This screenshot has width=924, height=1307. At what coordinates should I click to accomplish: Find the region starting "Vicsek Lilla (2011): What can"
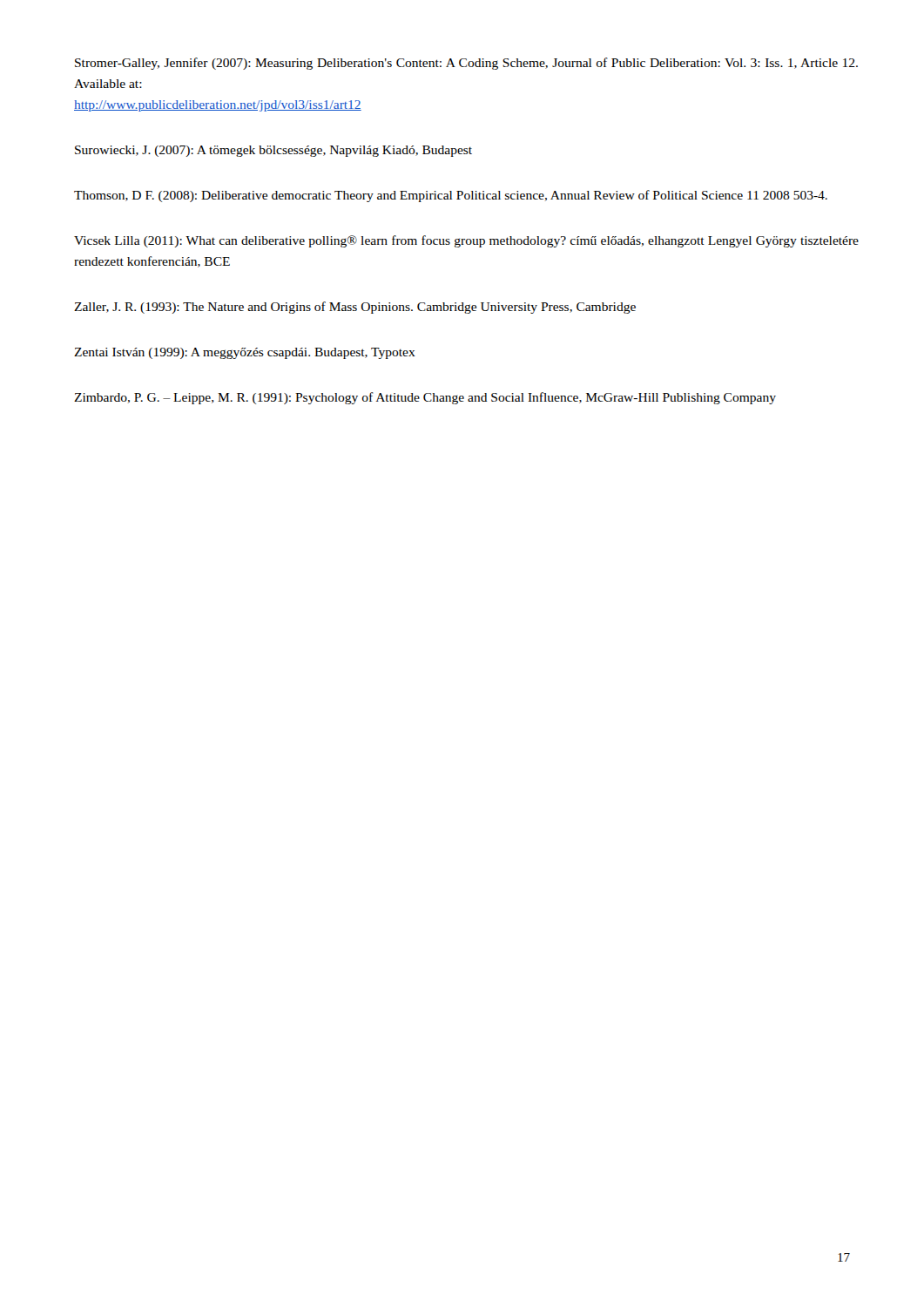click(466, 251)
